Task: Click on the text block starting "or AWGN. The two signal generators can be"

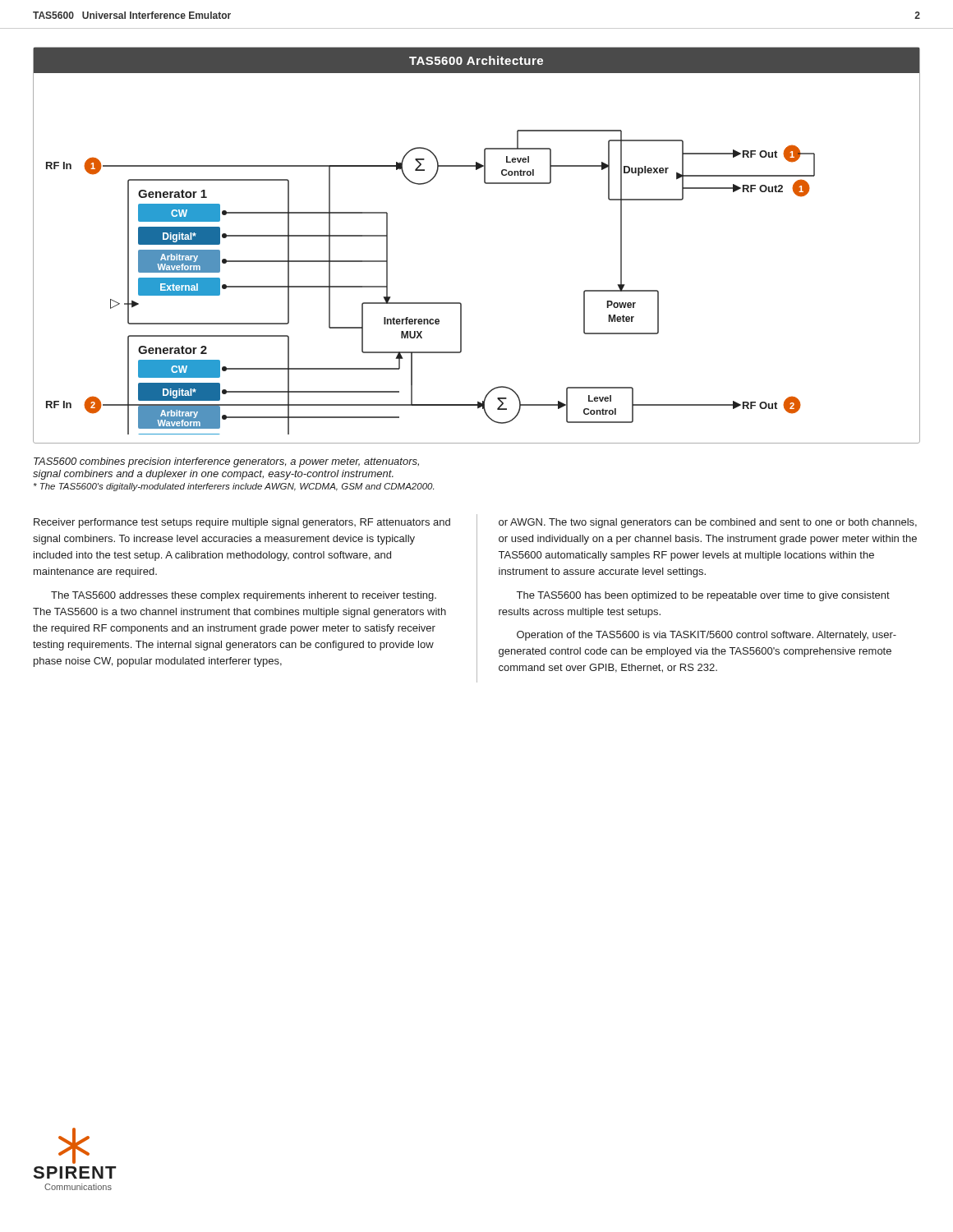Action: click(x=709, y=595)
